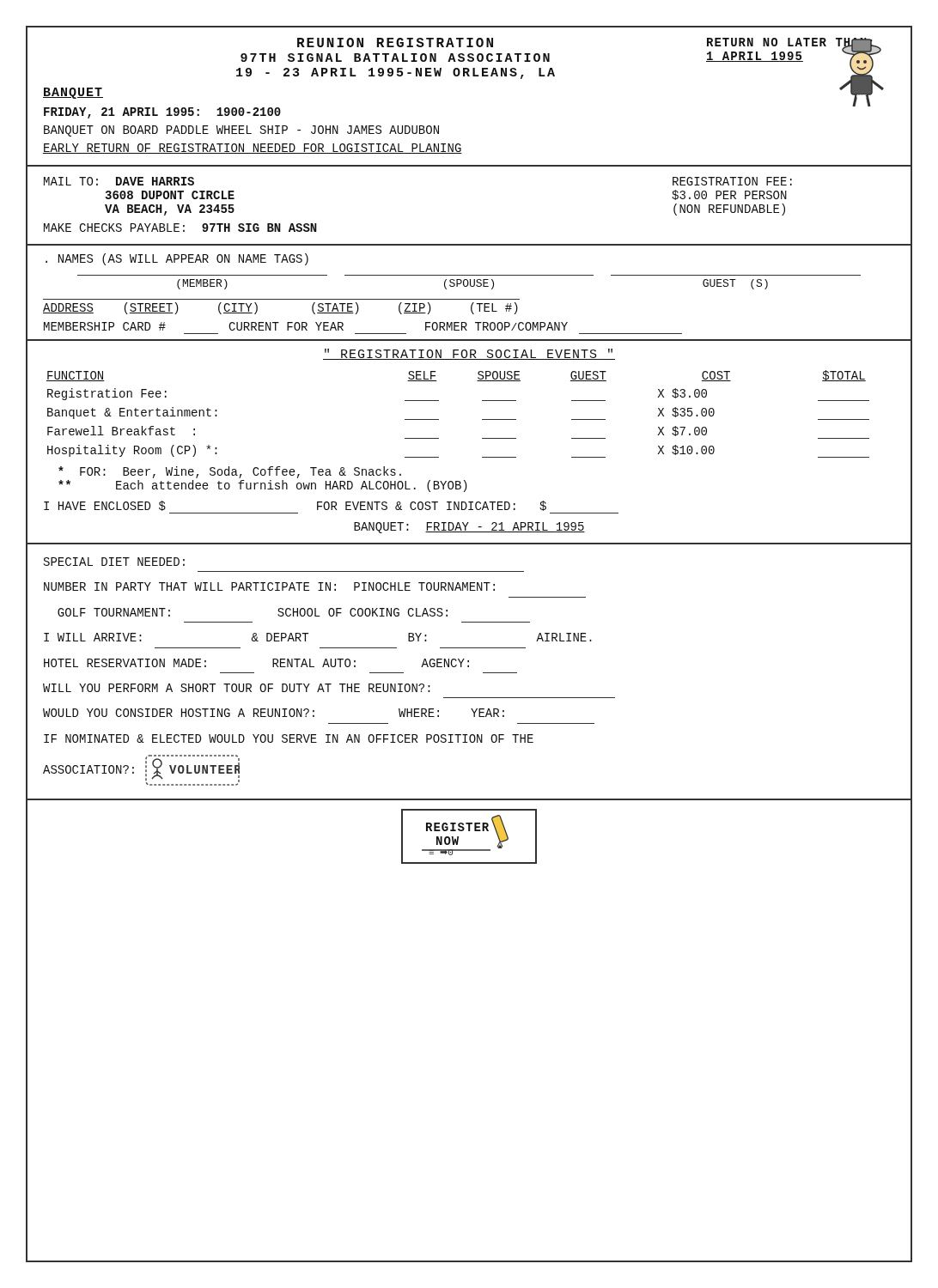Find the element starting "REUNION REGISTRATION 97TH SIGNAL BATTALION ASSOCIATION 19 -"
The image size is (938, 1288).
463,78
